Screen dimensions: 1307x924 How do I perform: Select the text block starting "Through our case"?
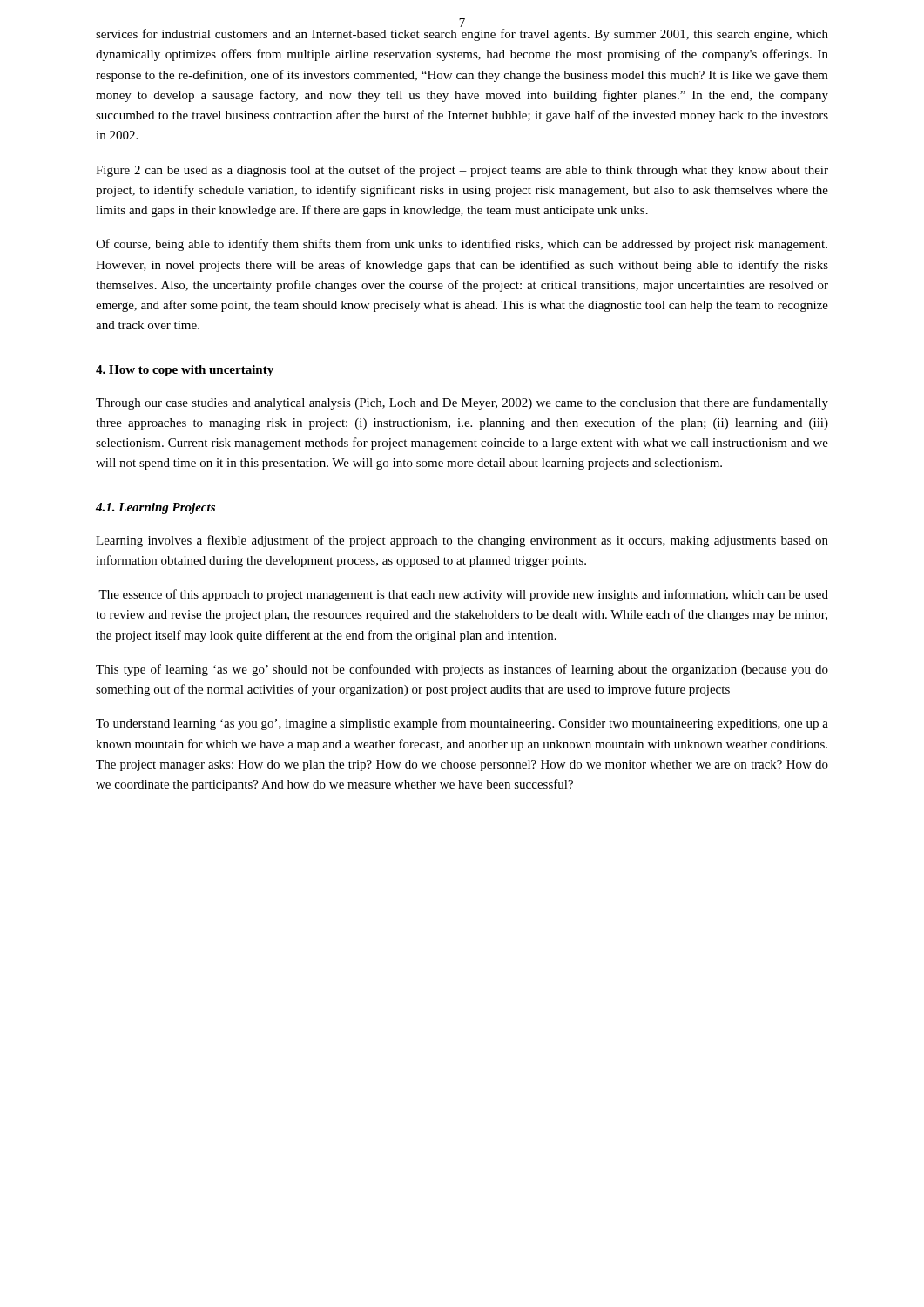tap(462, 433)
